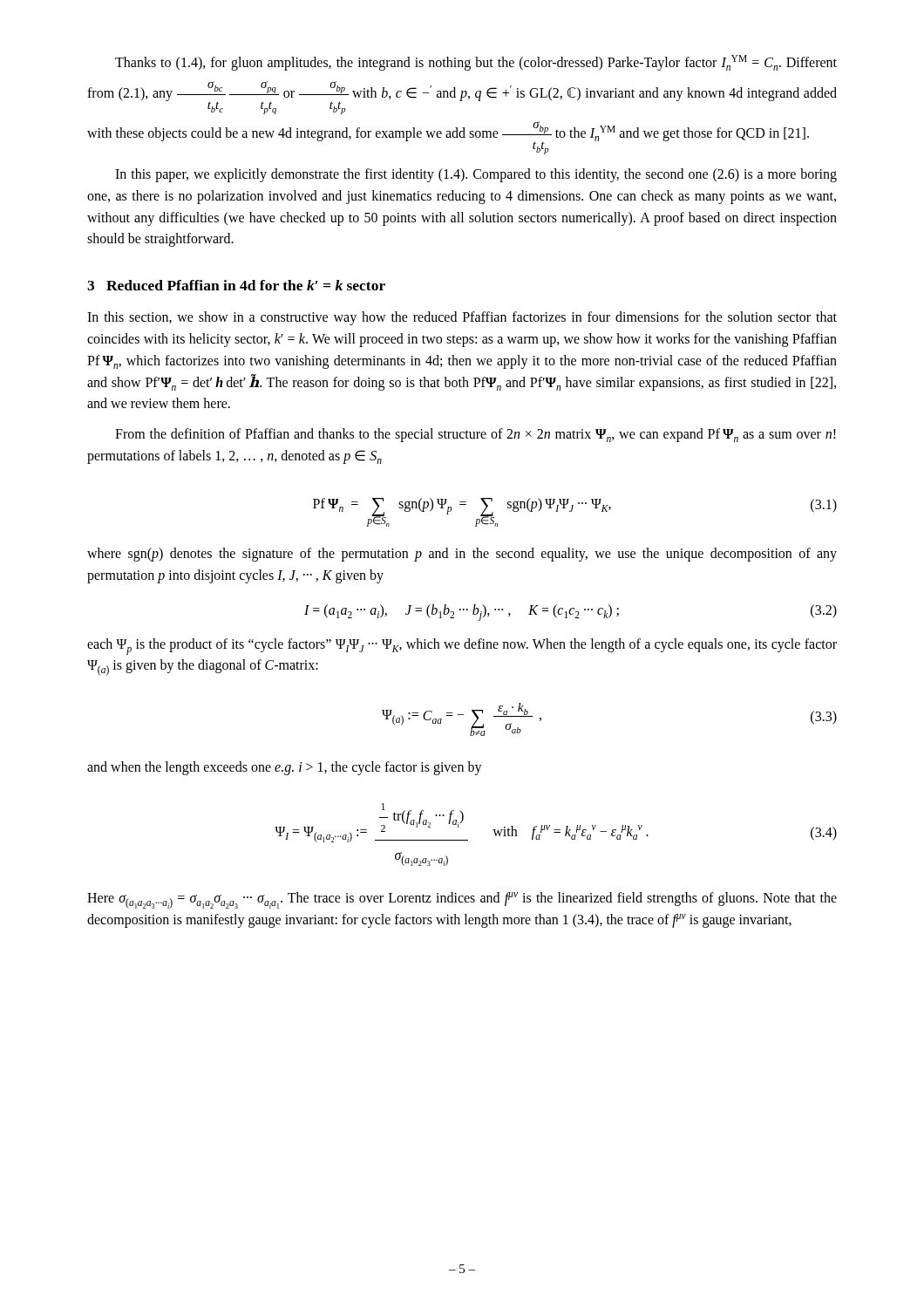Locate the text starting "In this section, we"
Viewport: 924px width, 1308px height.
[x=462, y=361]
